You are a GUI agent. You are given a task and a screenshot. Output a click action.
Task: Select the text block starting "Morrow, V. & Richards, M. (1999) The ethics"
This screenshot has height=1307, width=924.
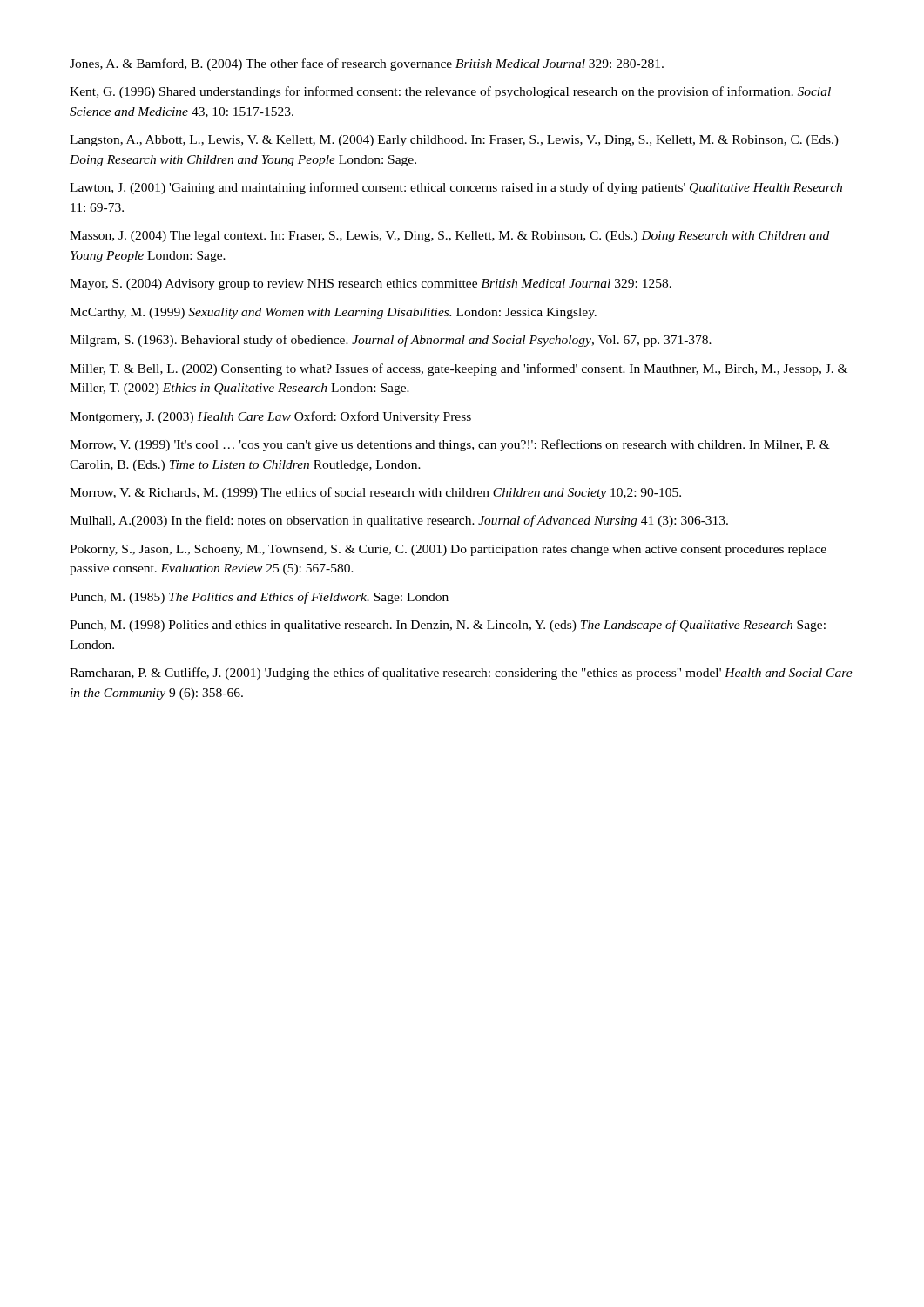(x=376, y=492)
